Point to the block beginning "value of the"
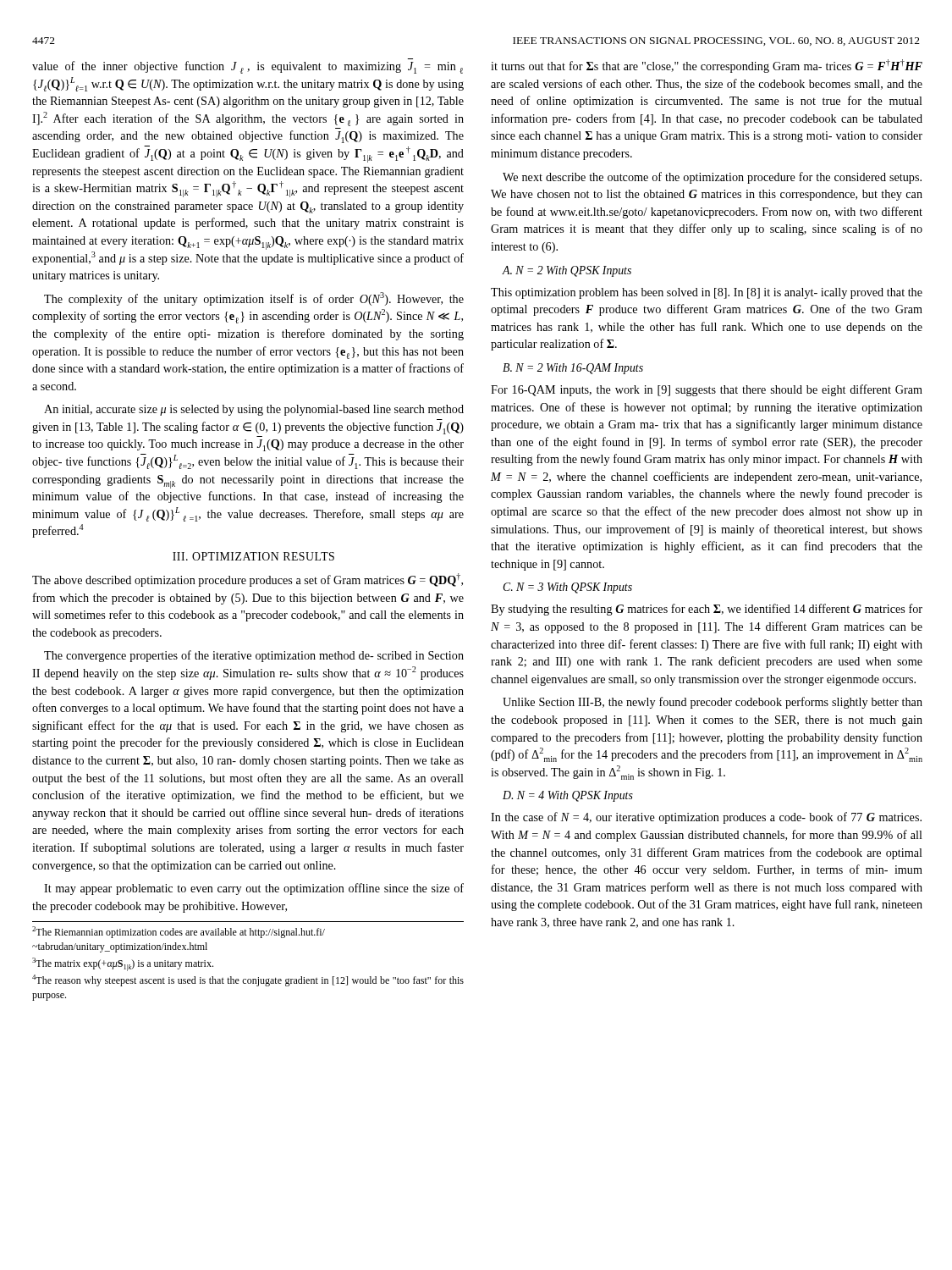Screen dimensions: 1270x952 248,171
